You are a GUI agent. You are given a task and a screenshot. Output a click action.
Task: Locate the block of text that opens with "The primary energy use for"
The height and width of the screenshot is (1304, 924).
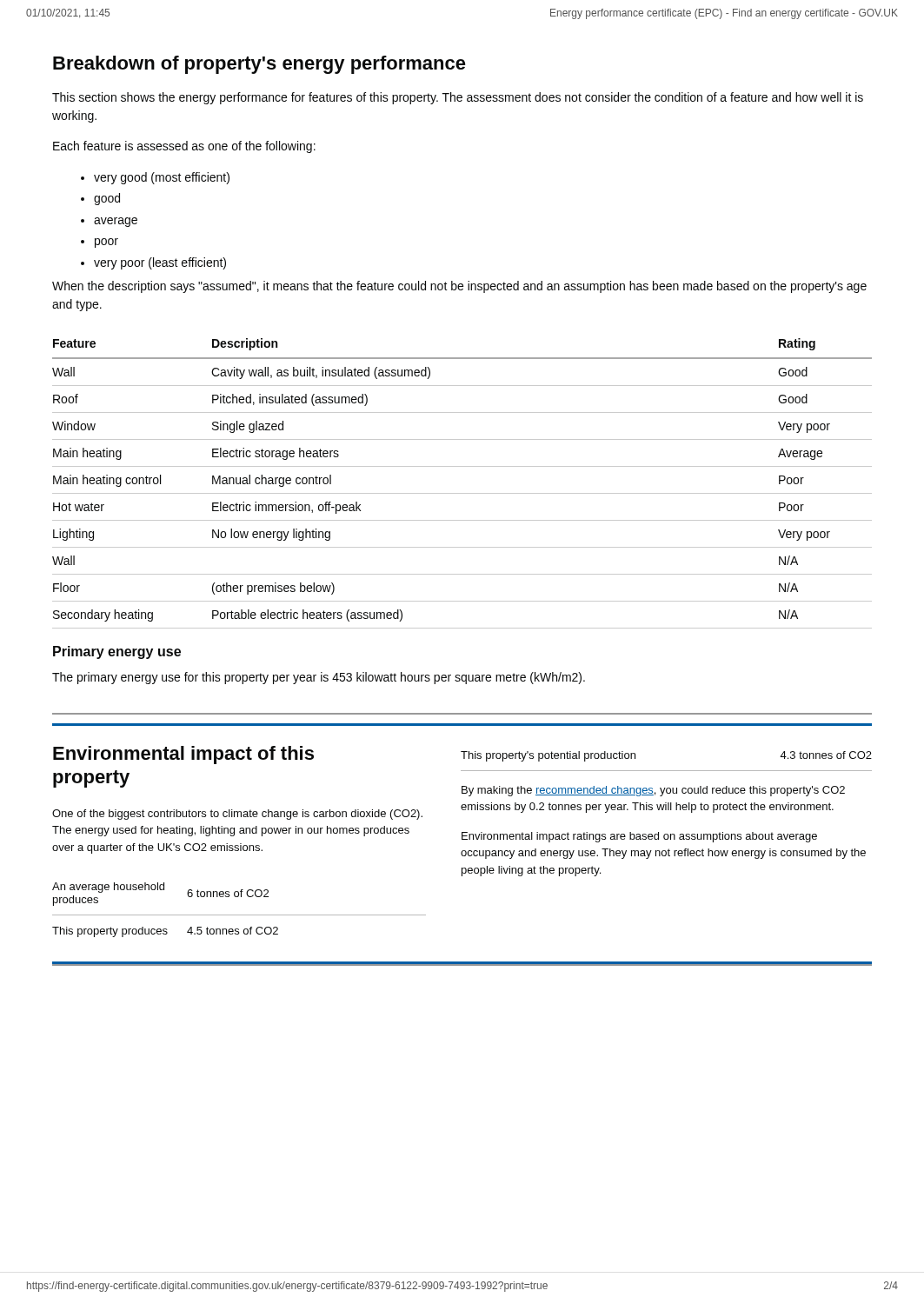point(462,678)
